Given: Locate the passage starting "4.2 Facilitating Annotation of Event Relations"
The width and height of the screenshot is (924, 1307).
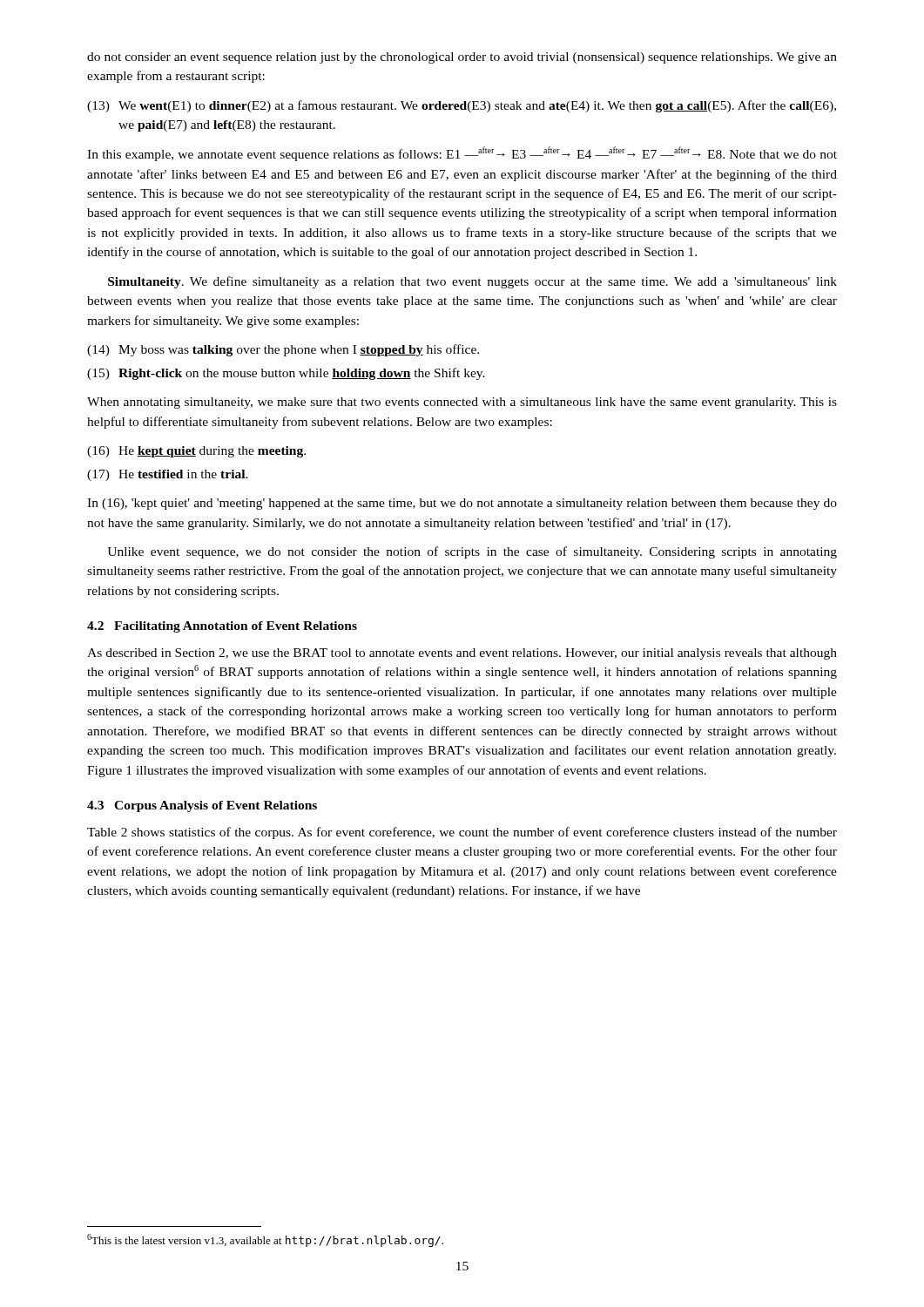Looking at the screenshot, I should (222, 626).
